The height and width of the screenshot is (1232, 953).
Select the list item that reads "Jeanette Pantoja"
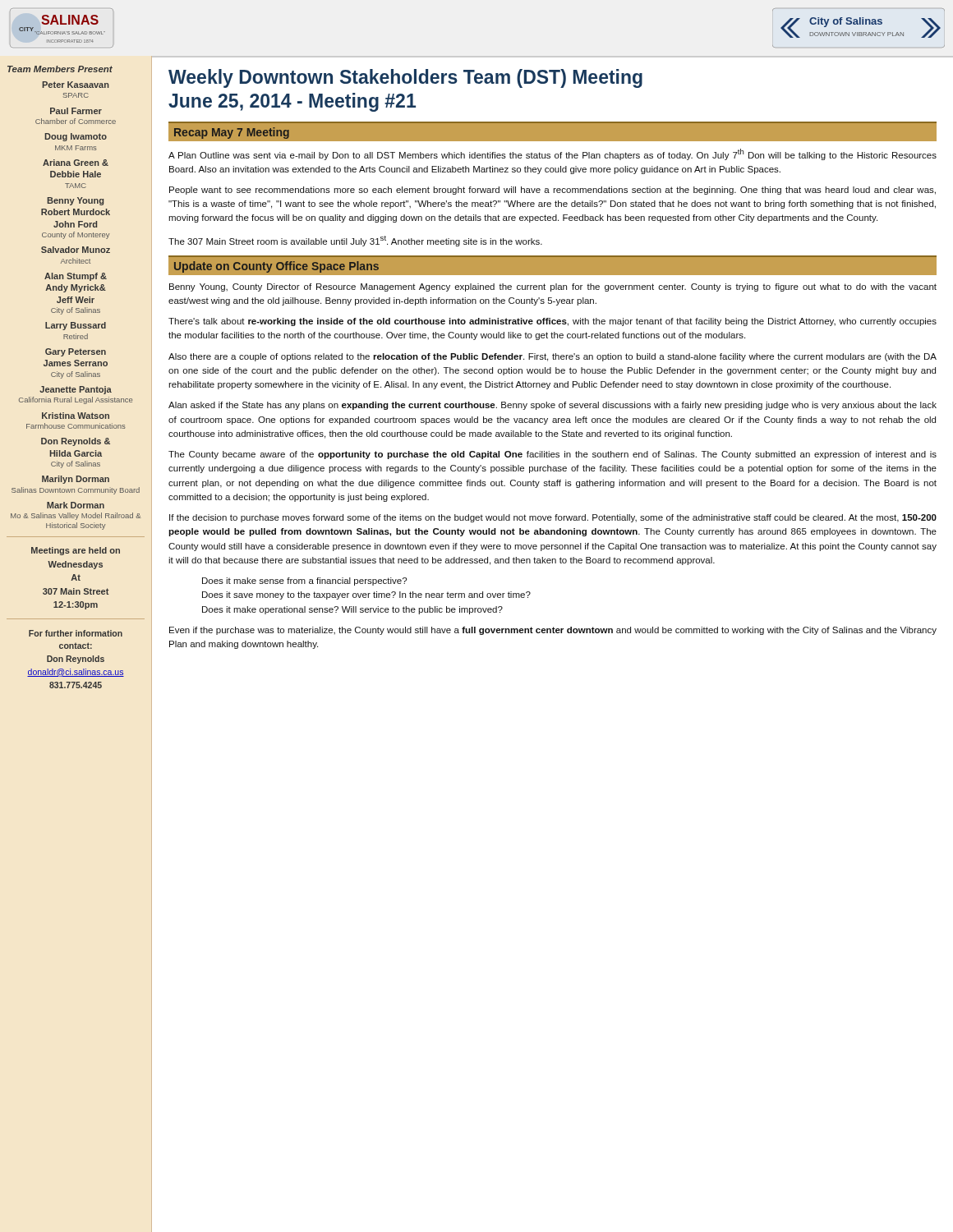click(x=76, y=389)
